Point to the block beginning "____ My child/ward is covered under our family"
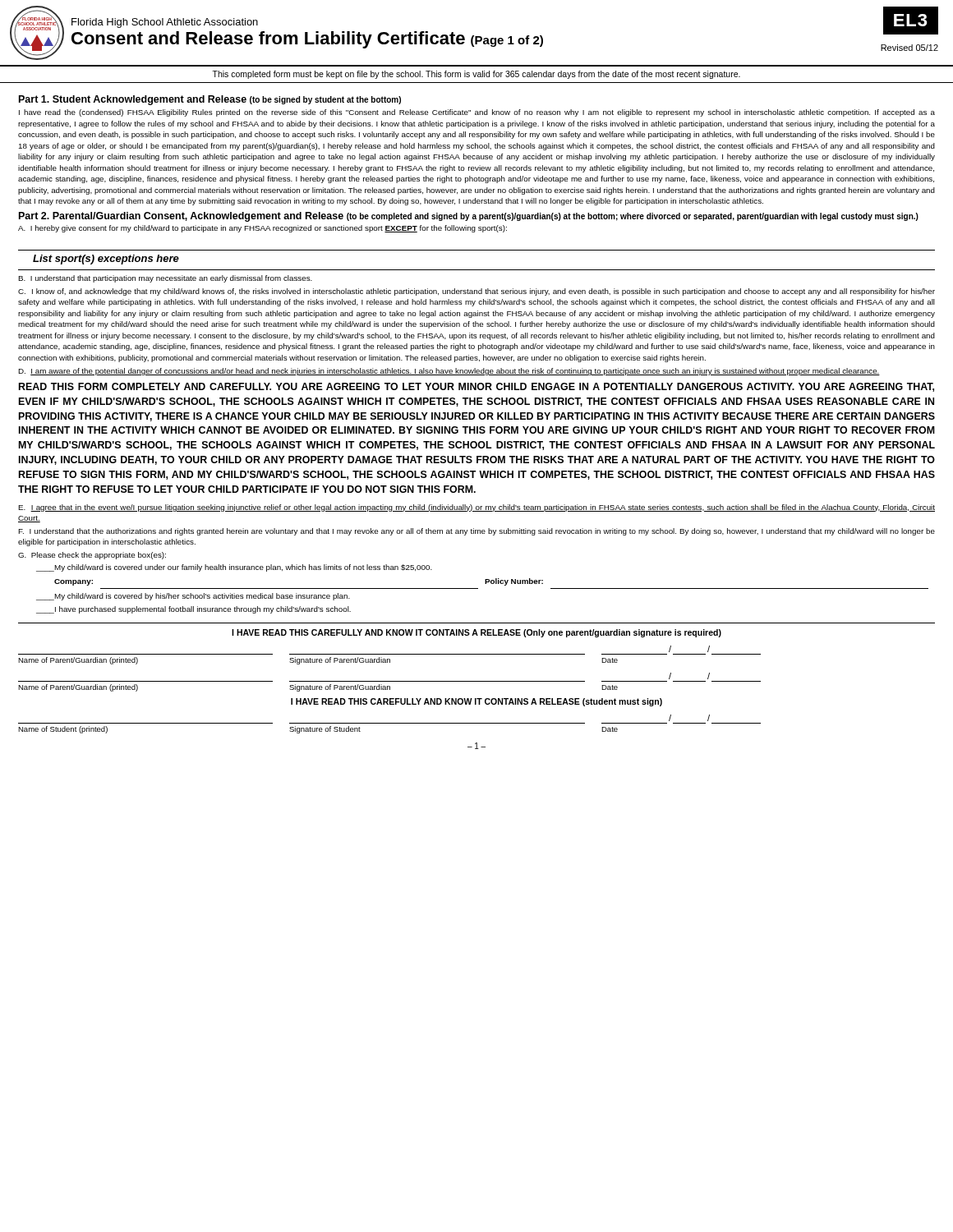953x1232 pixels. coord(486,589)
